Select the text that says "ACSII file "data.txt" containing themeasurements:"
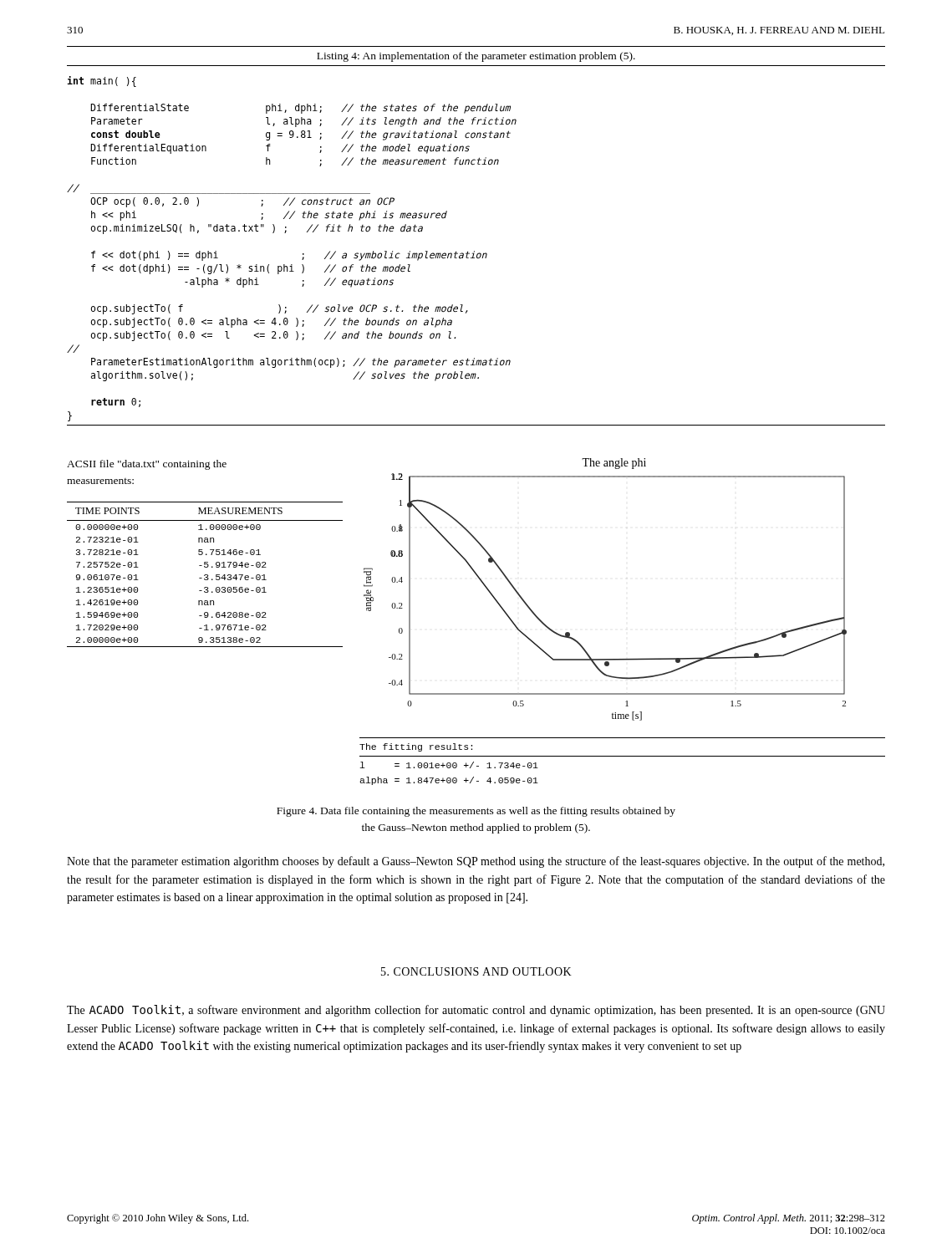952x1254 pixels. tap(147, 472)
